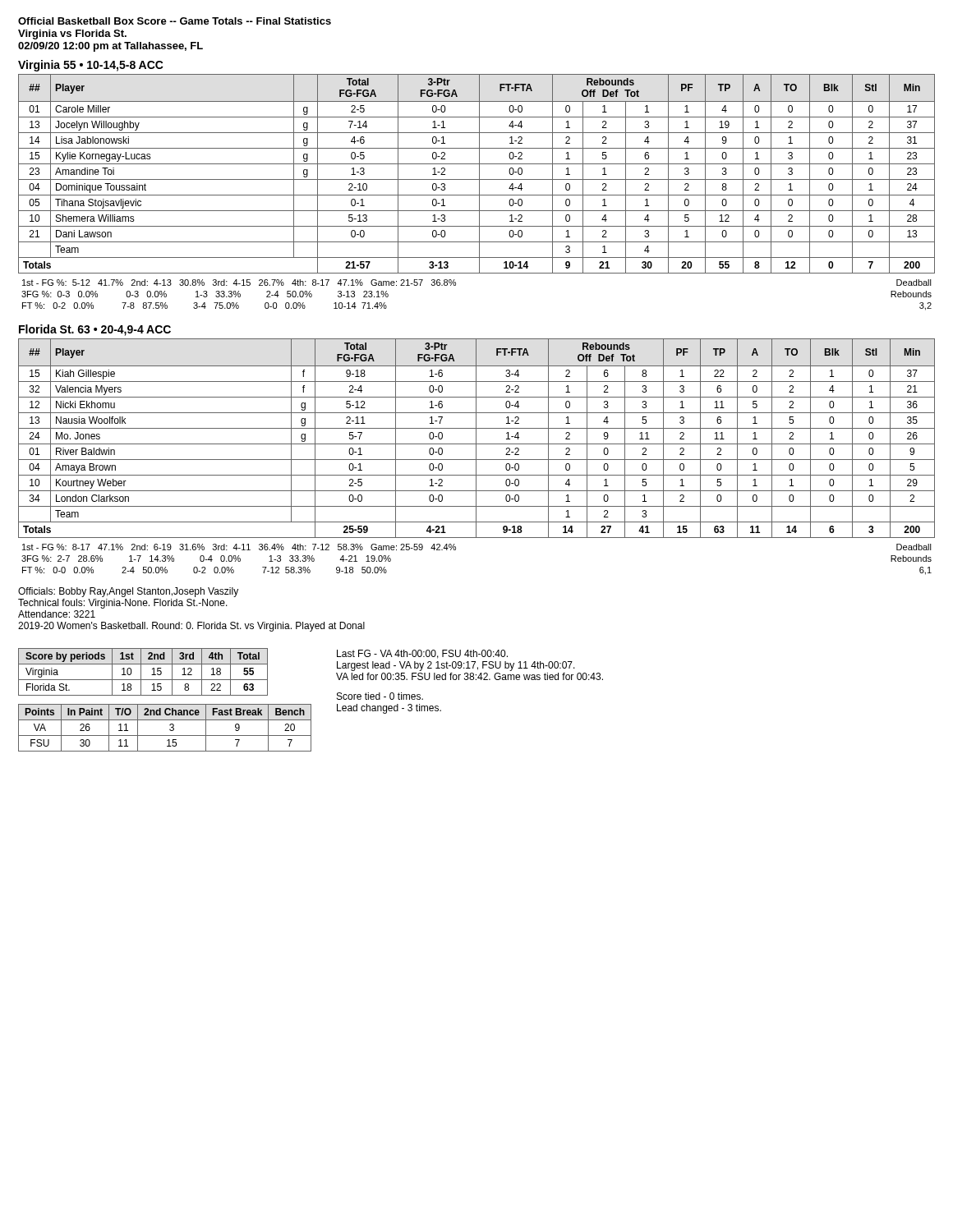Select the text block that says "Score tied - 0 times. Lead changed"
Screen dimensions: 1232x953
tap(389, 702)
